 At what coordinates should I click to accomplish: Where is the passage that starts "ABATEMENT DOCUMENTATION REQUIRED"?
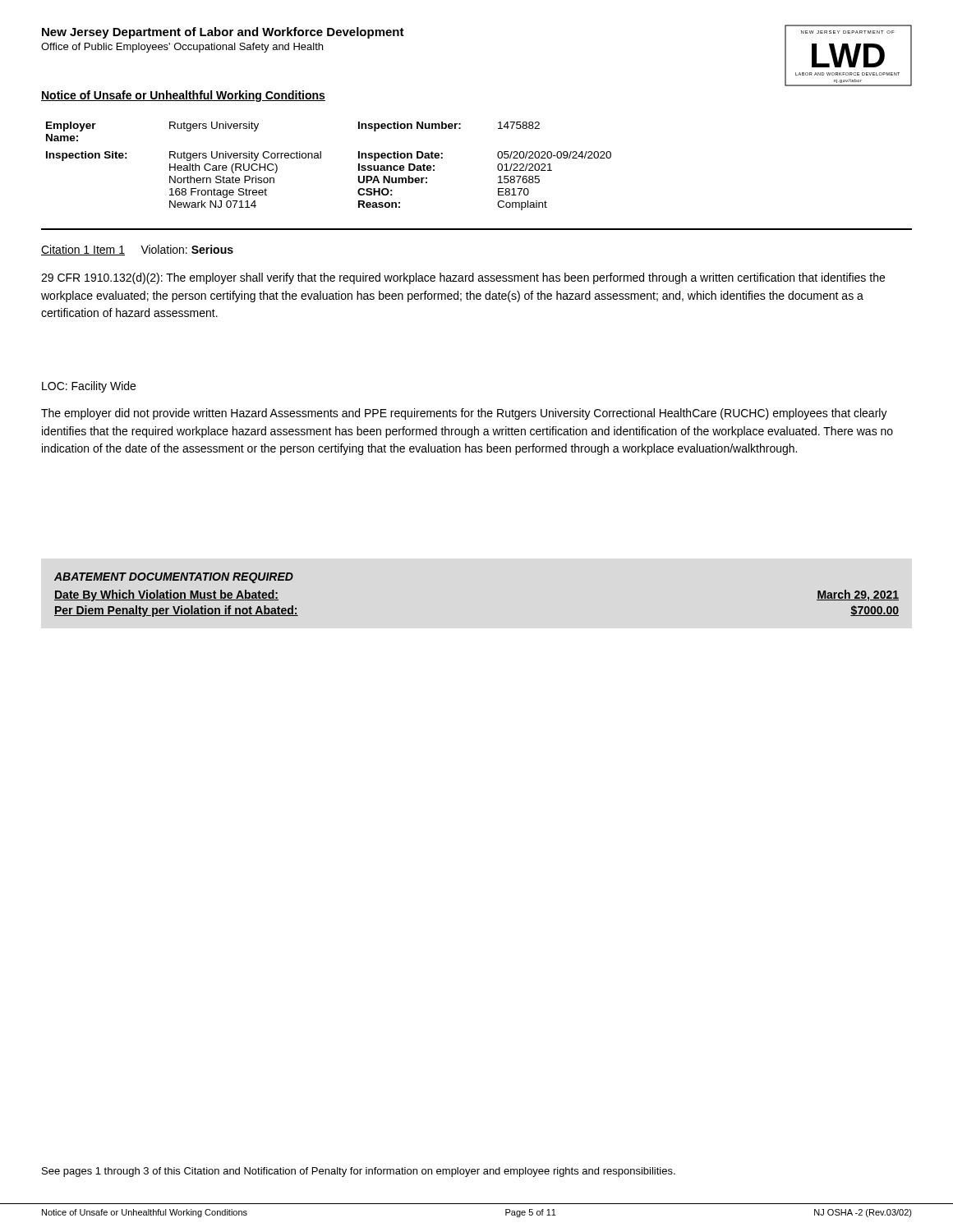(174, 578)
